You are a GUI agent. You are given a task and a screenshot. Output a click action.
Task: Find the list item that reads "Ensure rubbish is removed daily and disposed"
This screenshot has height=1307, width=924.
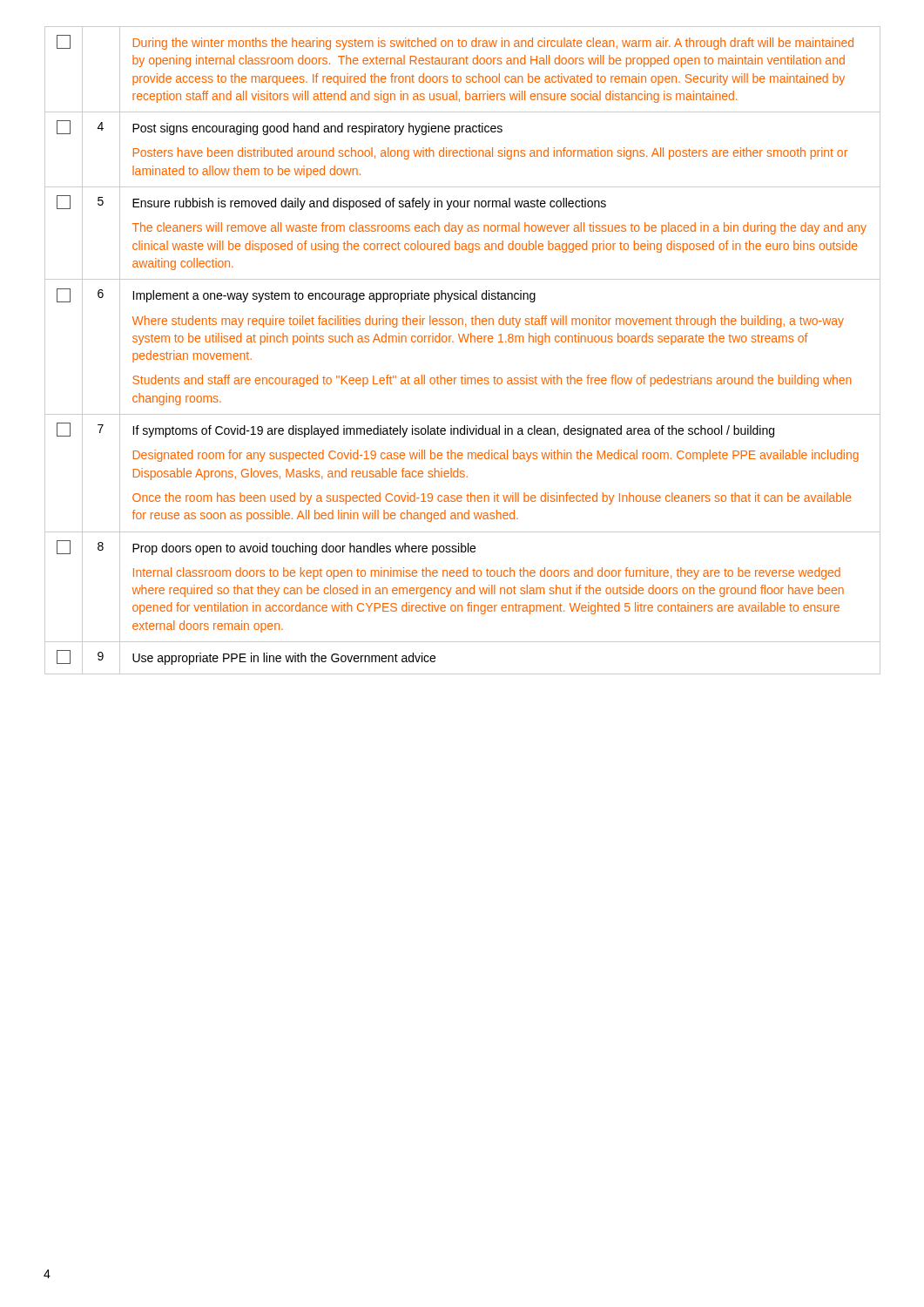(x=499, y=233)
